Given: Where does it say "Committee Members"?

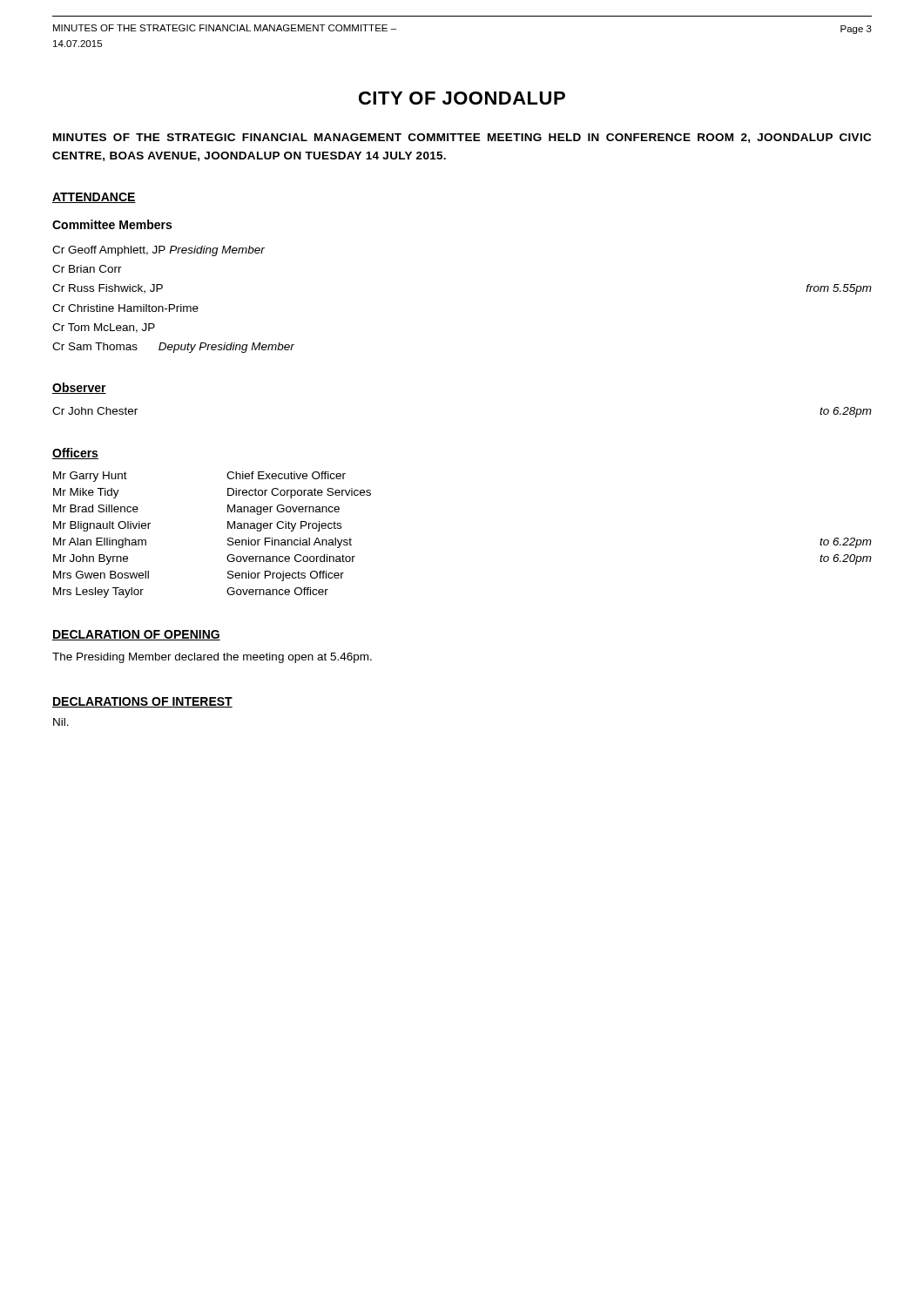Looking at the screenshot, I should coord(112,225).
